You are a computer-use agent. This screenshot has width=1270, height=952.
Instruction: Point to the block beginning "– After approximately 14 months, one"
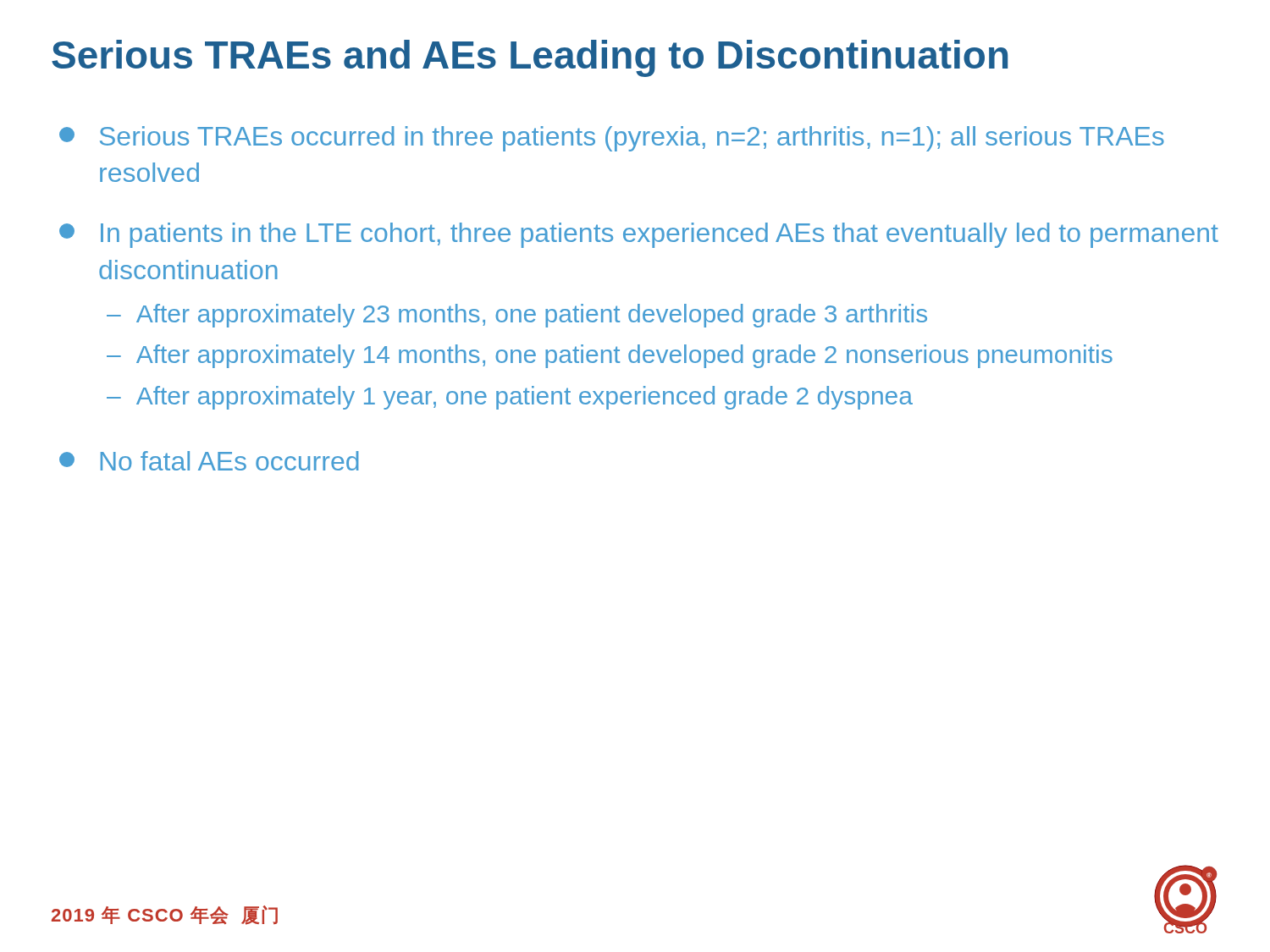663,355
